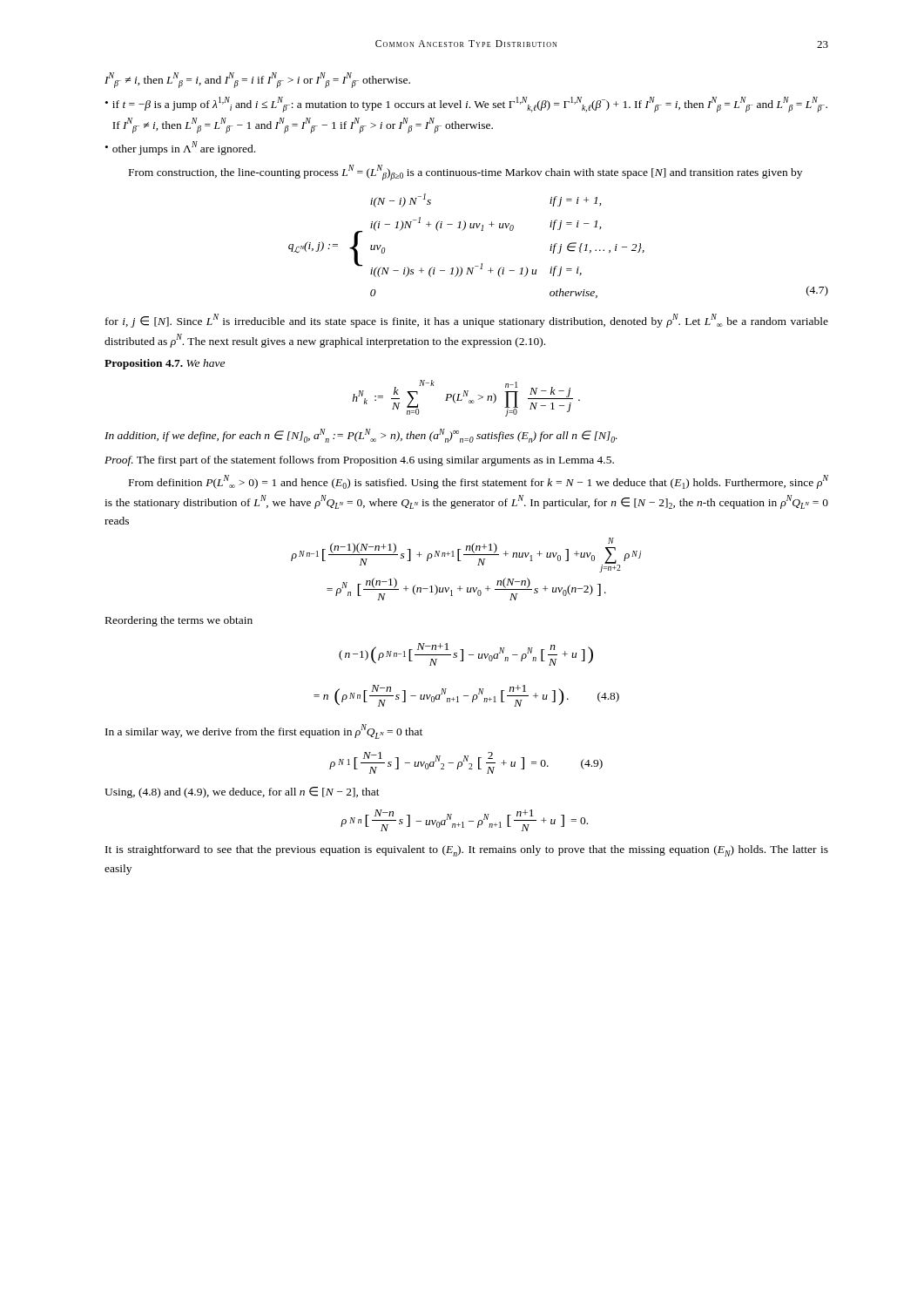This screenshot has height=1307, width=924.
Task: Find the block on this page that starts "Proof. The first part of the statement"
Action: 360,460
